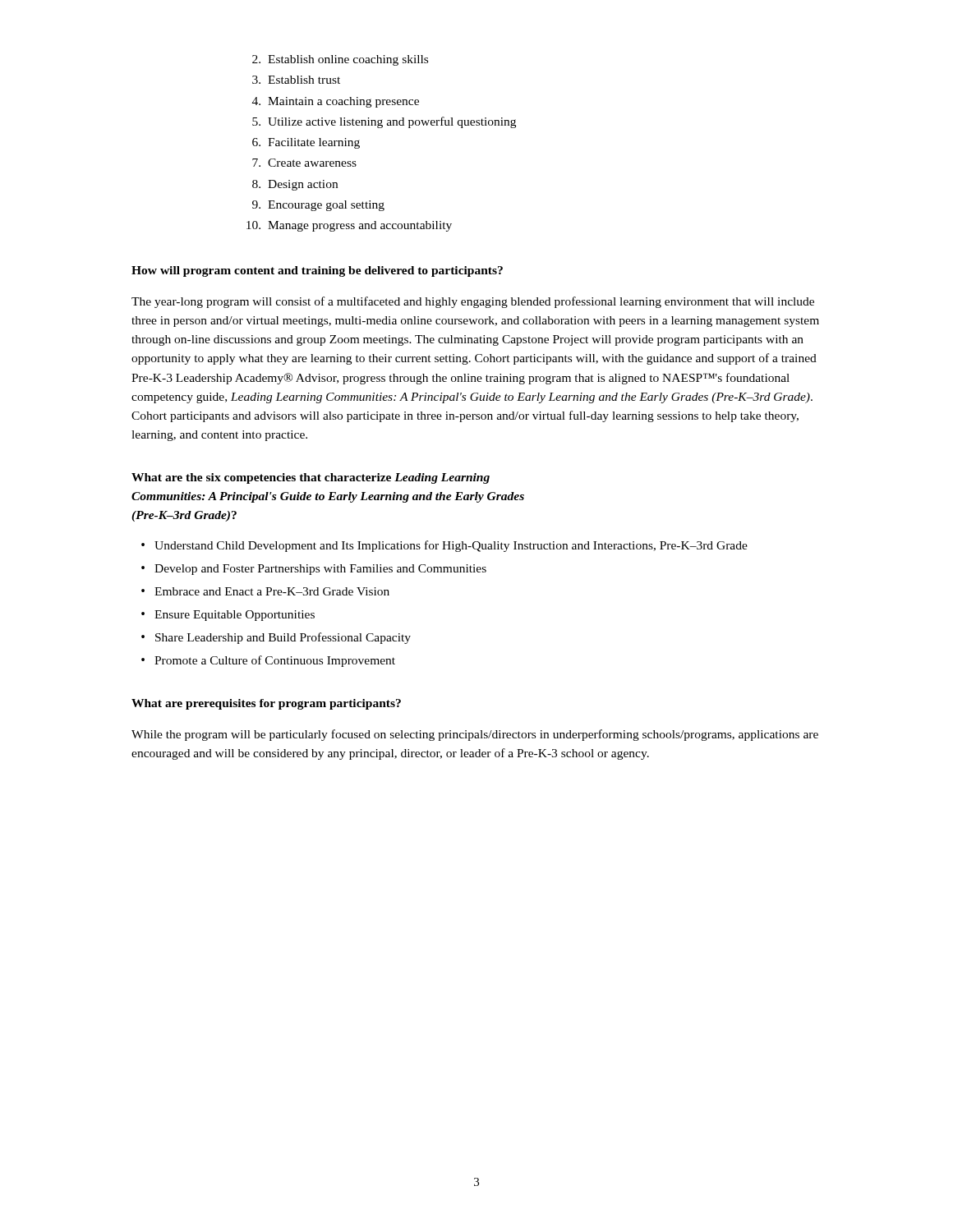
Task: Find the block starting "10.Manage progress and accountability"
Action: 341,225
